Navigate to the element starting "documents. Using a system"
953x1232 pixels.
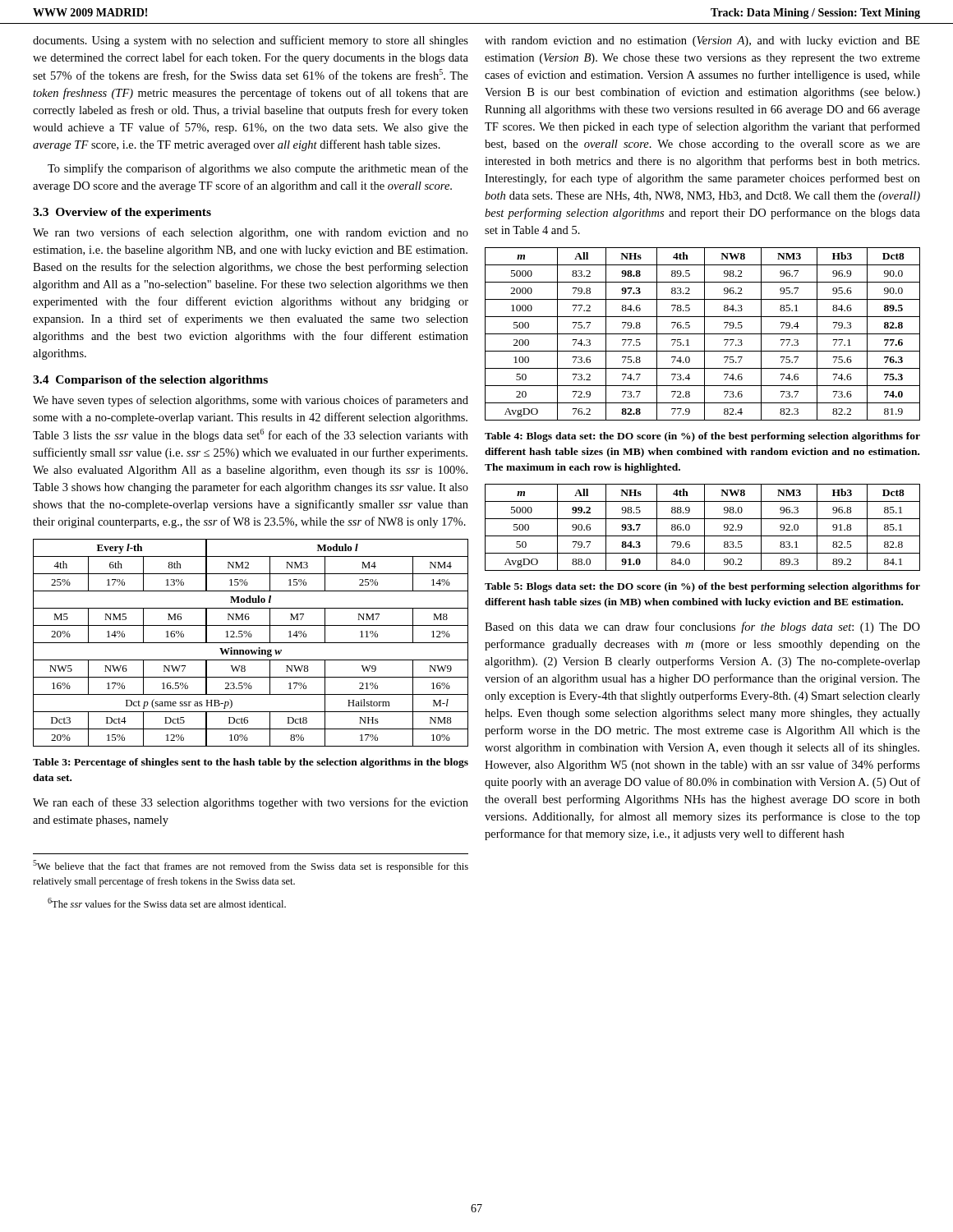[251, 113]
